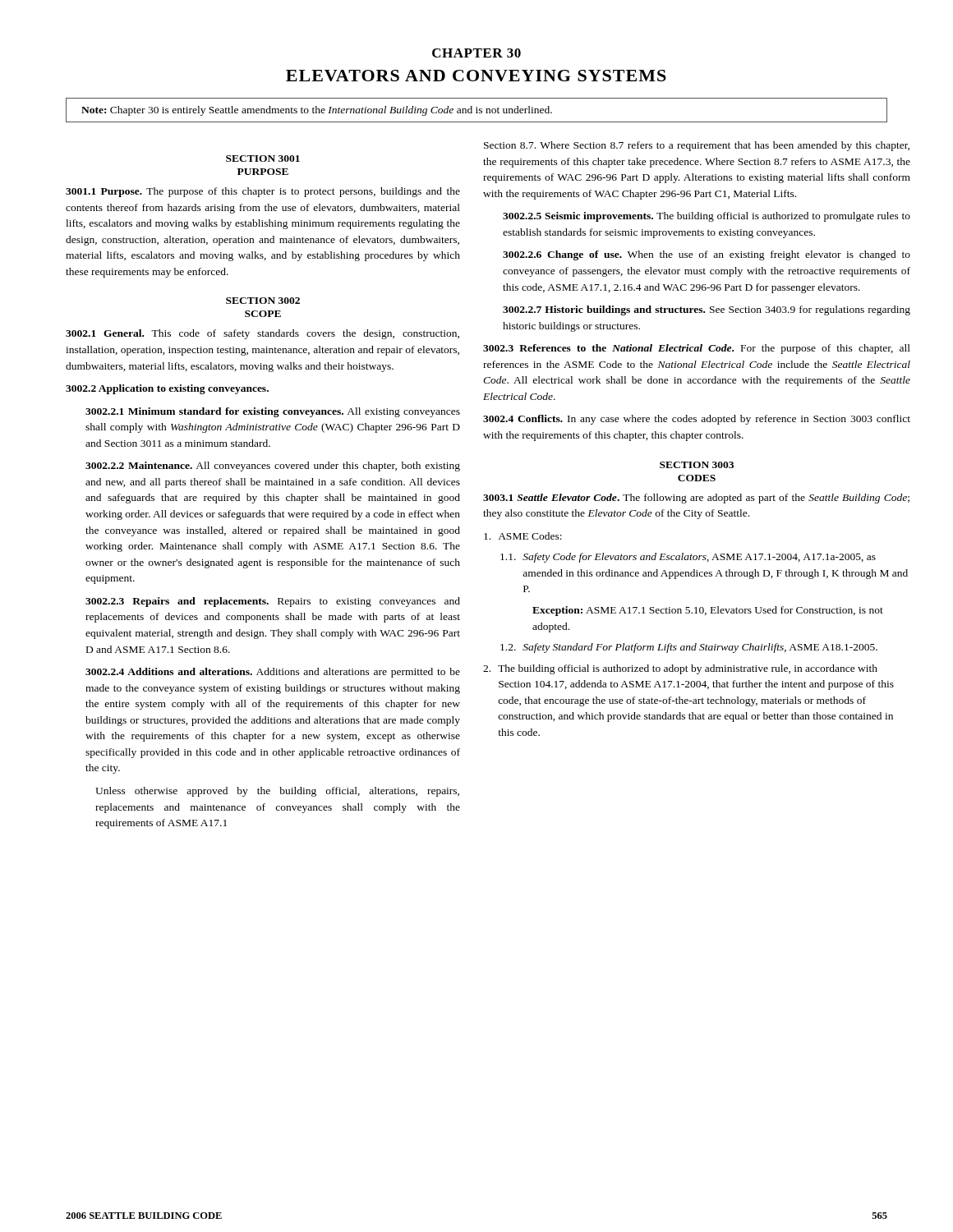The width and height of the screenshot is (953, 1232).
Task: Locate the section header that says "SECTION 3003CODES"
Action: 697,471
